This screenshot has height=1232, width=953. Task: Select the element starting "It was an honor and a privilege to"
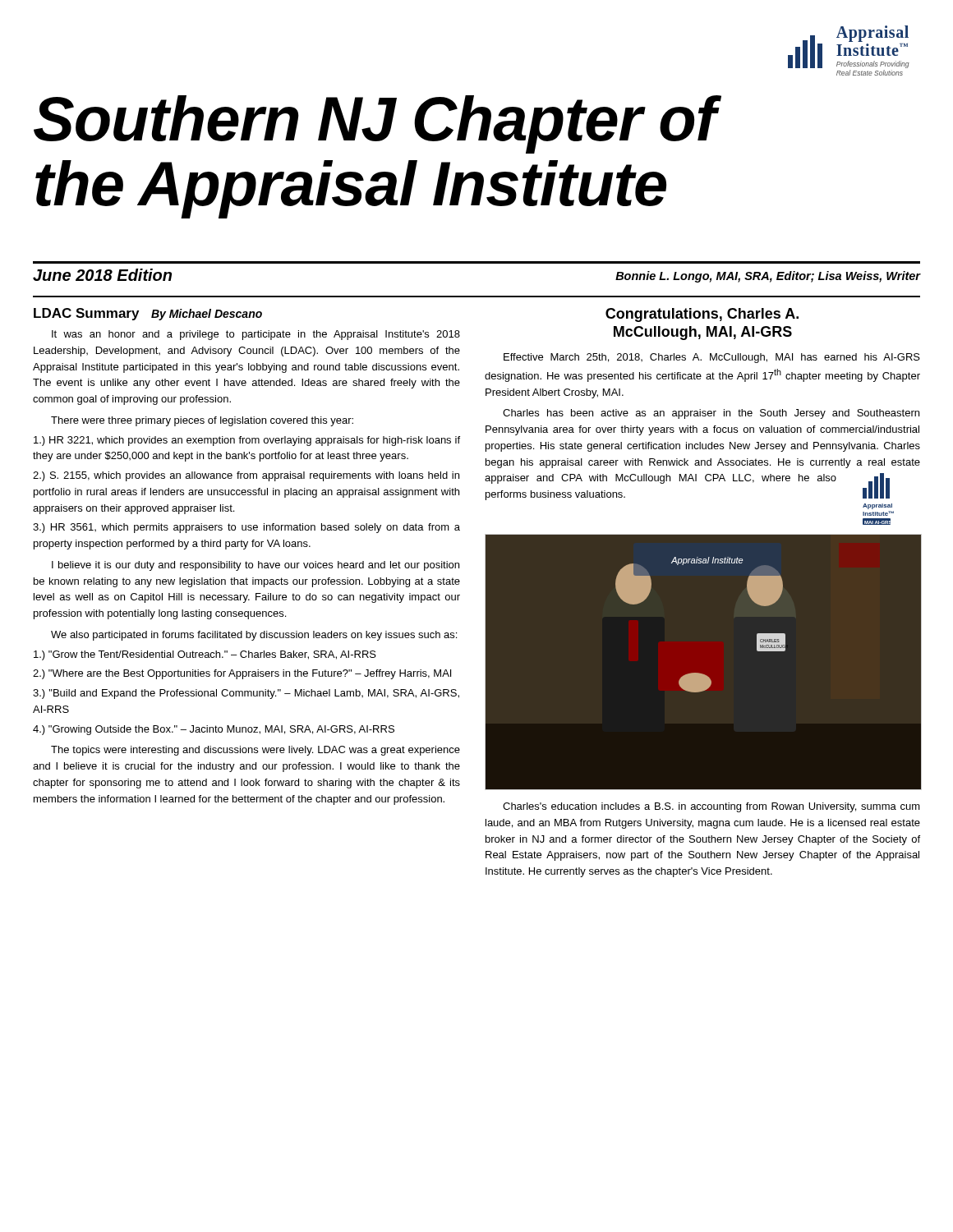[x=246, y=566]
